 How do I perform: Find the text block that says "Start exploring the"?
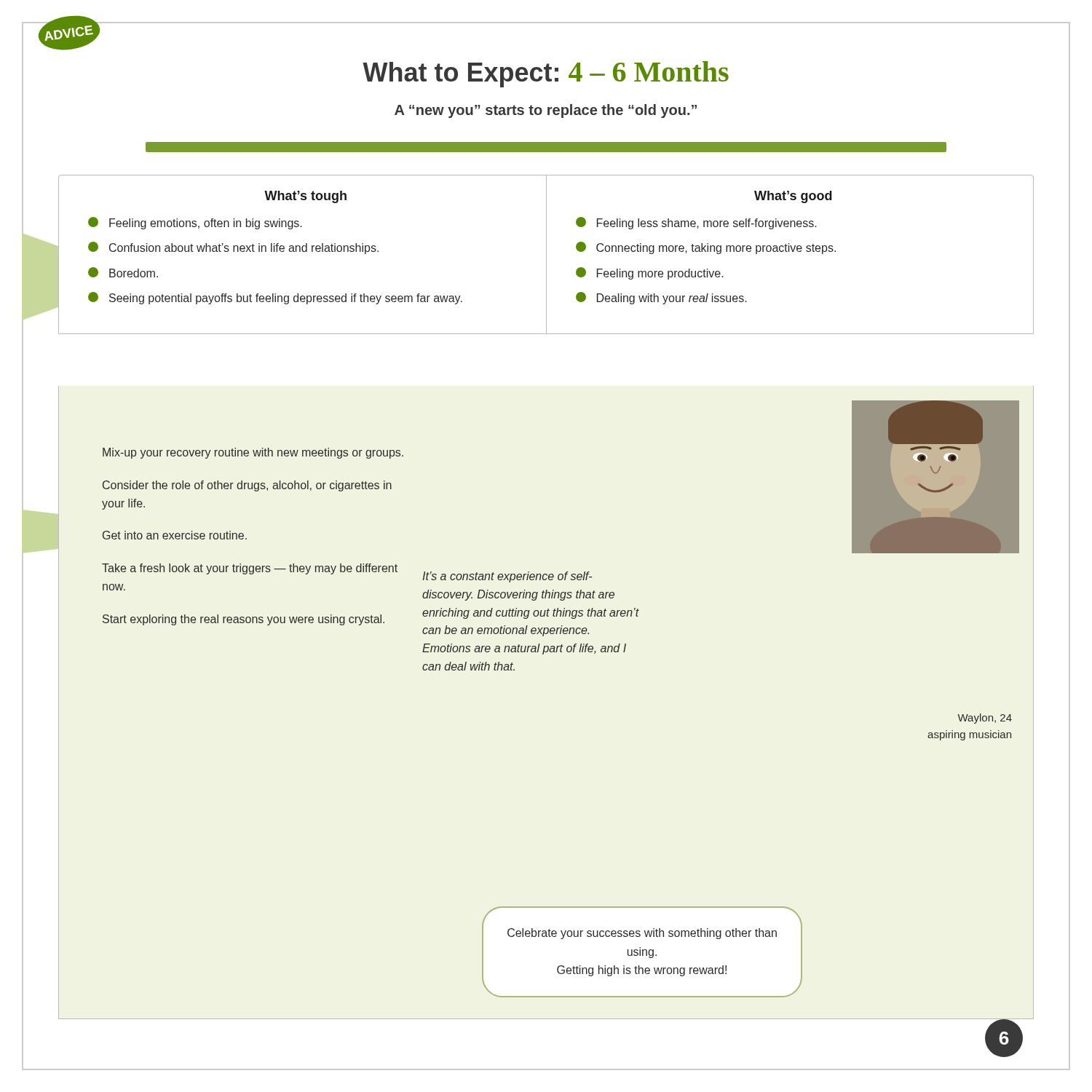tap(244, 619)
